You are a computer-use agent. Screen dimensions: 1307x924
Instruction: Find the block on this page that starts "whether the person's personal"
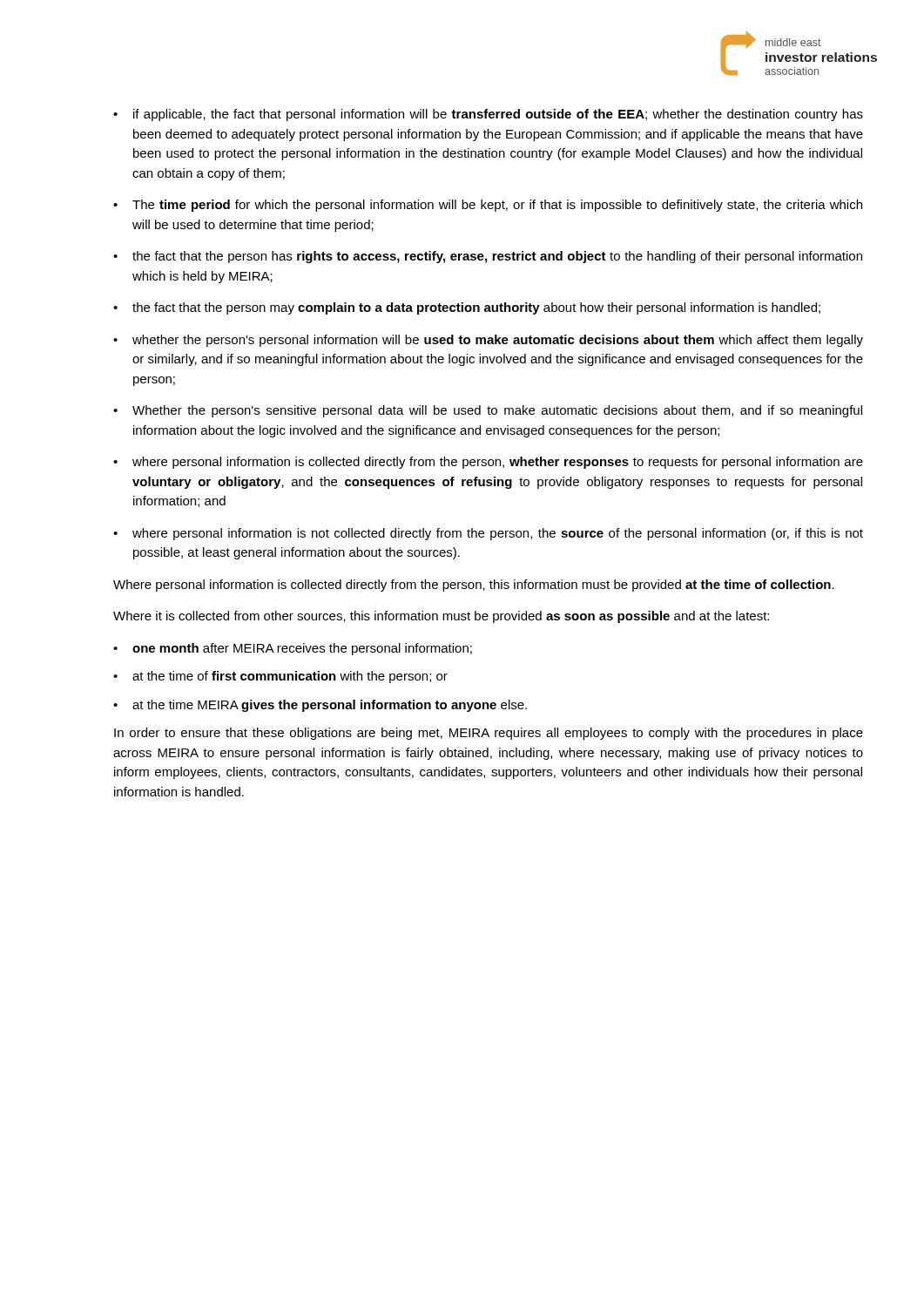click(498, 359)
